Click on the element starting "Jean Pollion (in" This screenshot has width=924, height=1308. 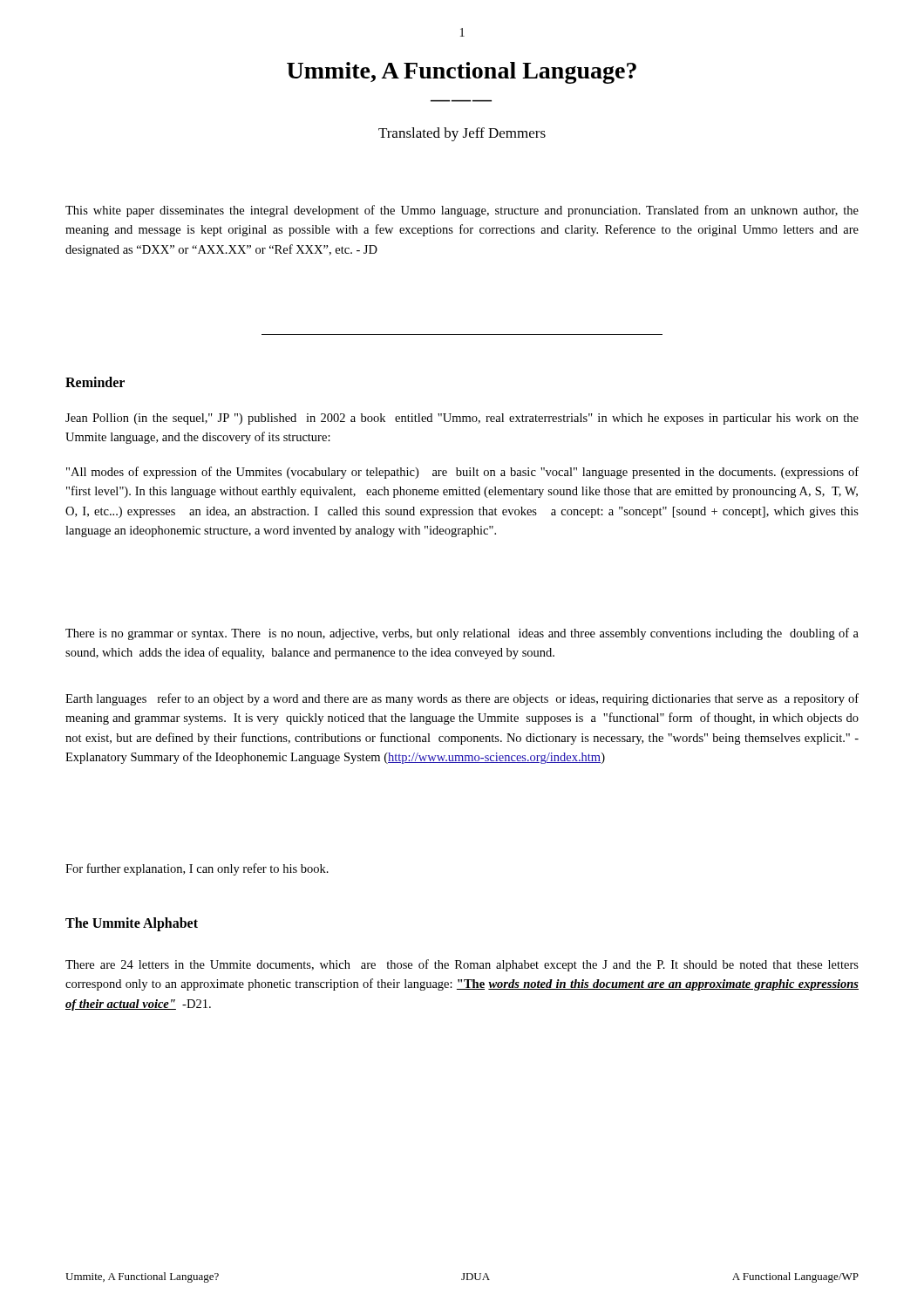[462, 427]
